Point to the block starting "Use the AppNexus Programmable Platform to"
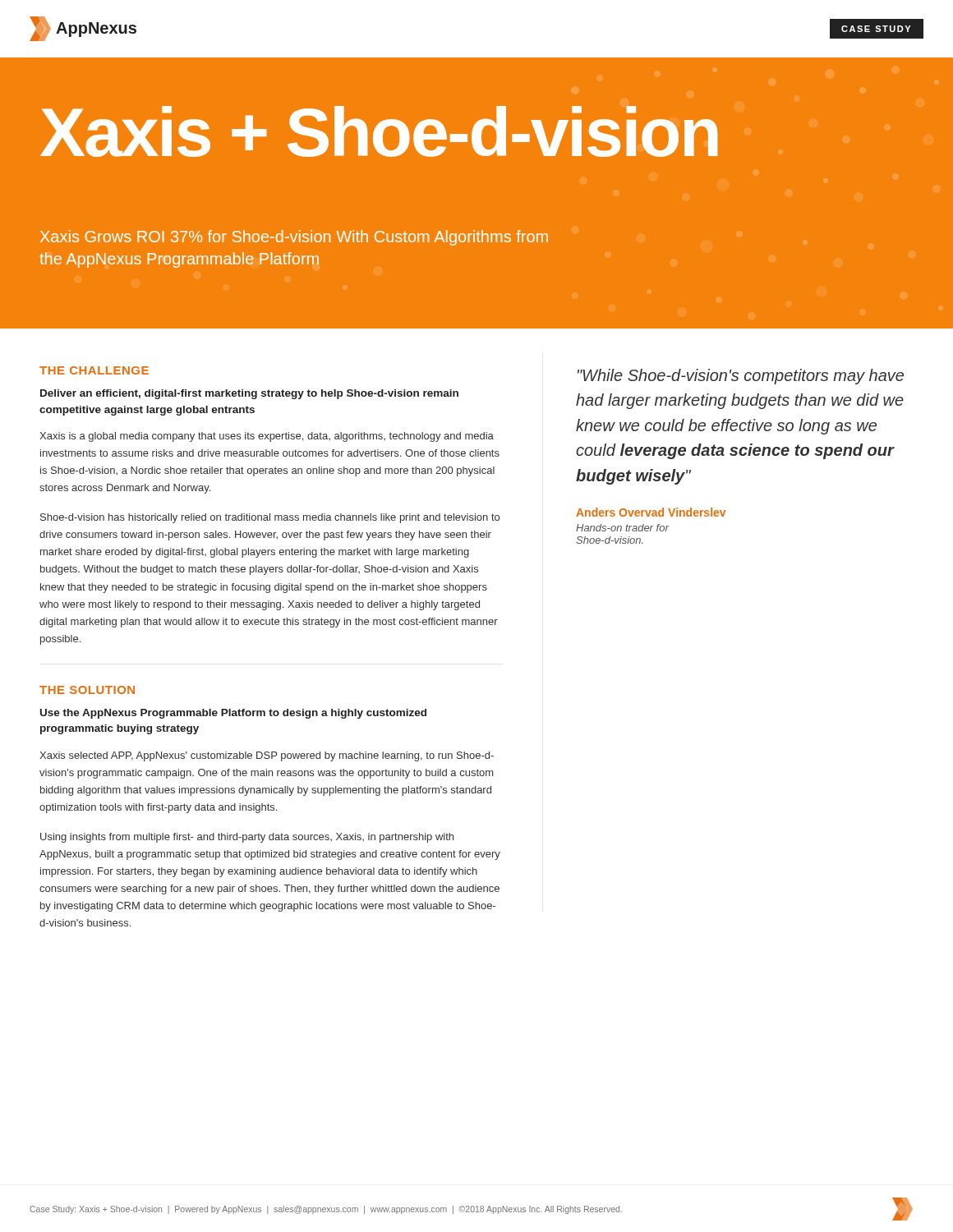Viewport: 953px width, 1232px height. (x=233, y=720)
